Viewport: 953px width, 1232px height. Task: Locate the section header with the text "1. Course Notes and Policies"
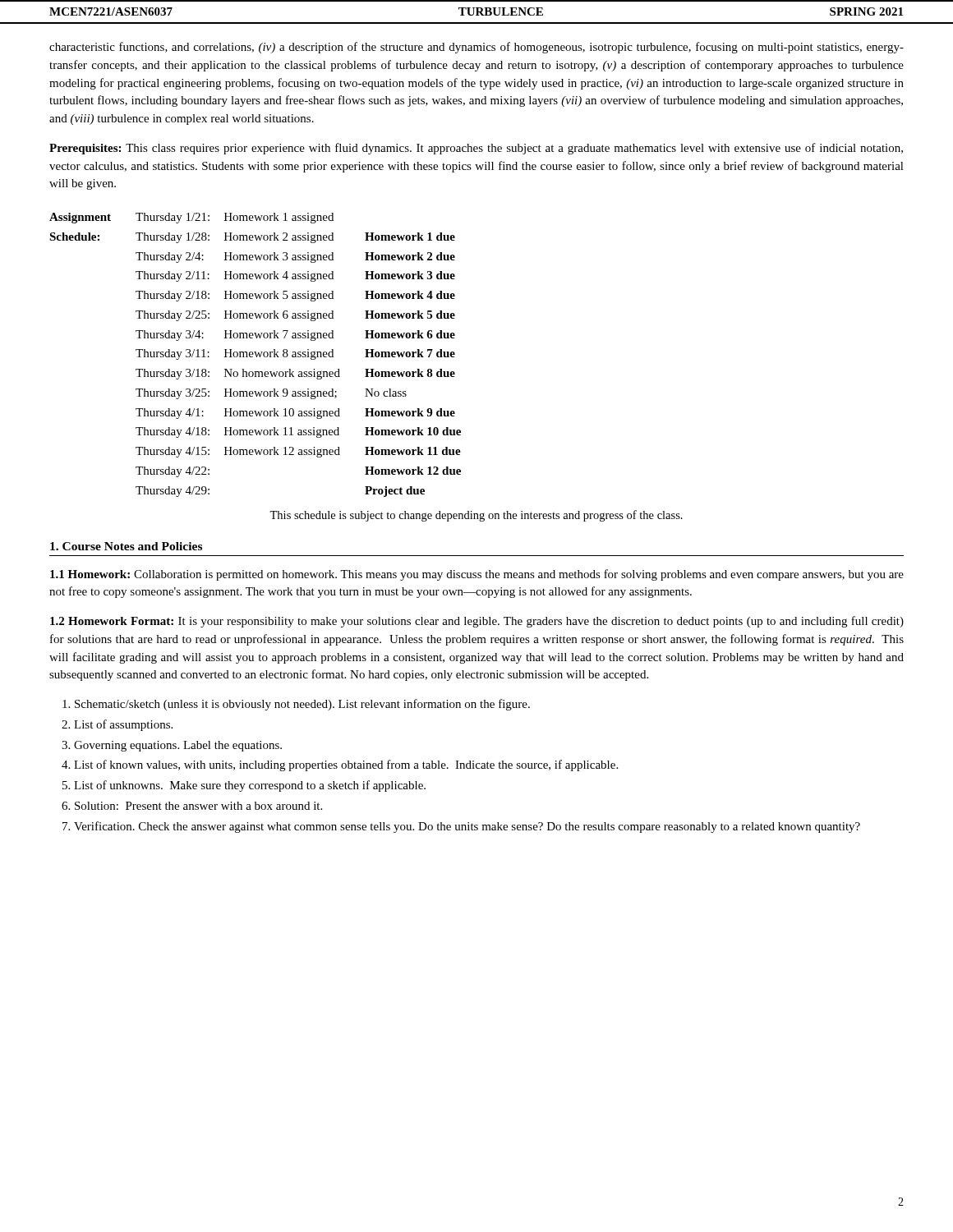coord(126,545)
